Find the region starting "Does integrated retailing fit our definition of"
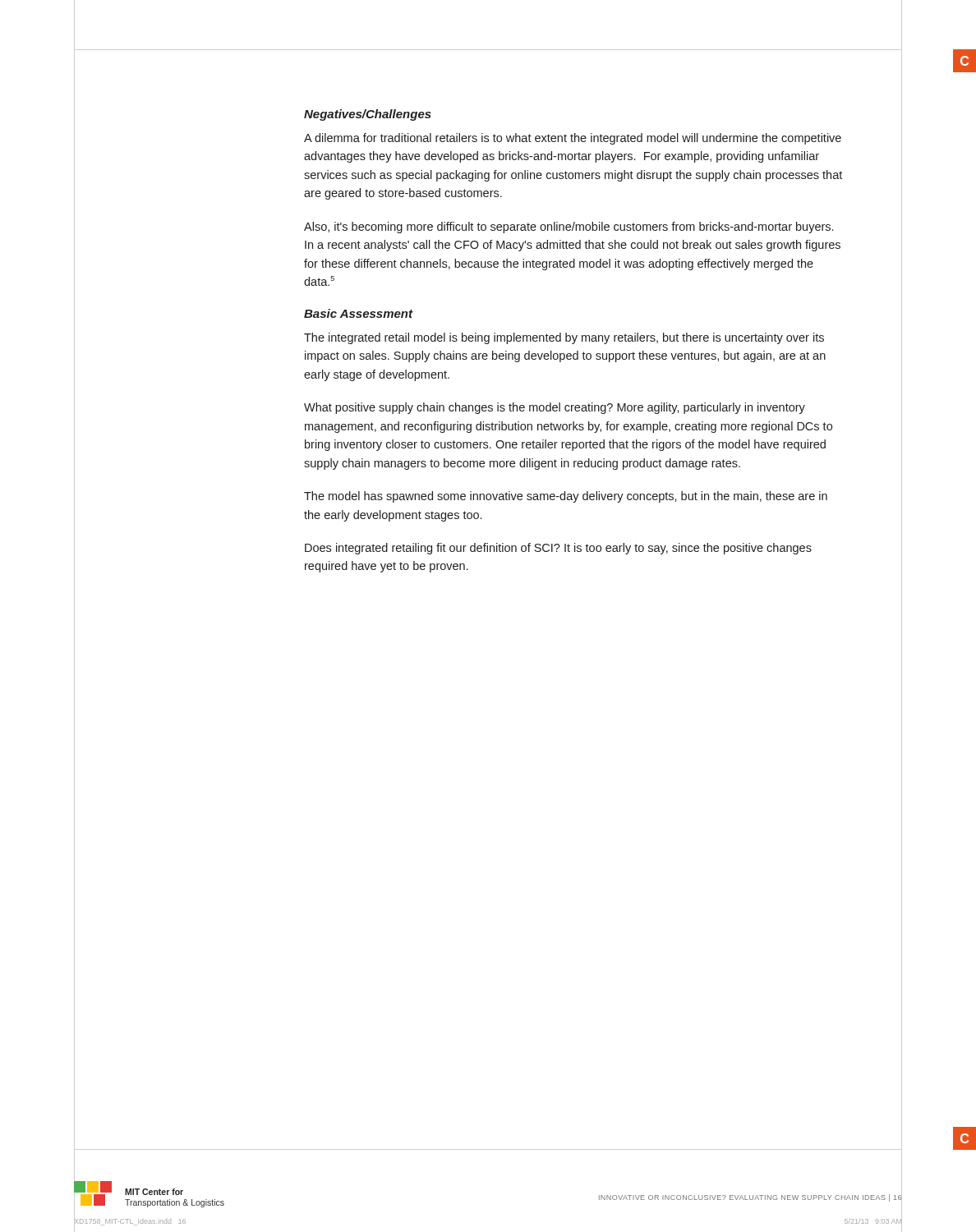This screenshot has width=976, height=1232. [558, 557]
